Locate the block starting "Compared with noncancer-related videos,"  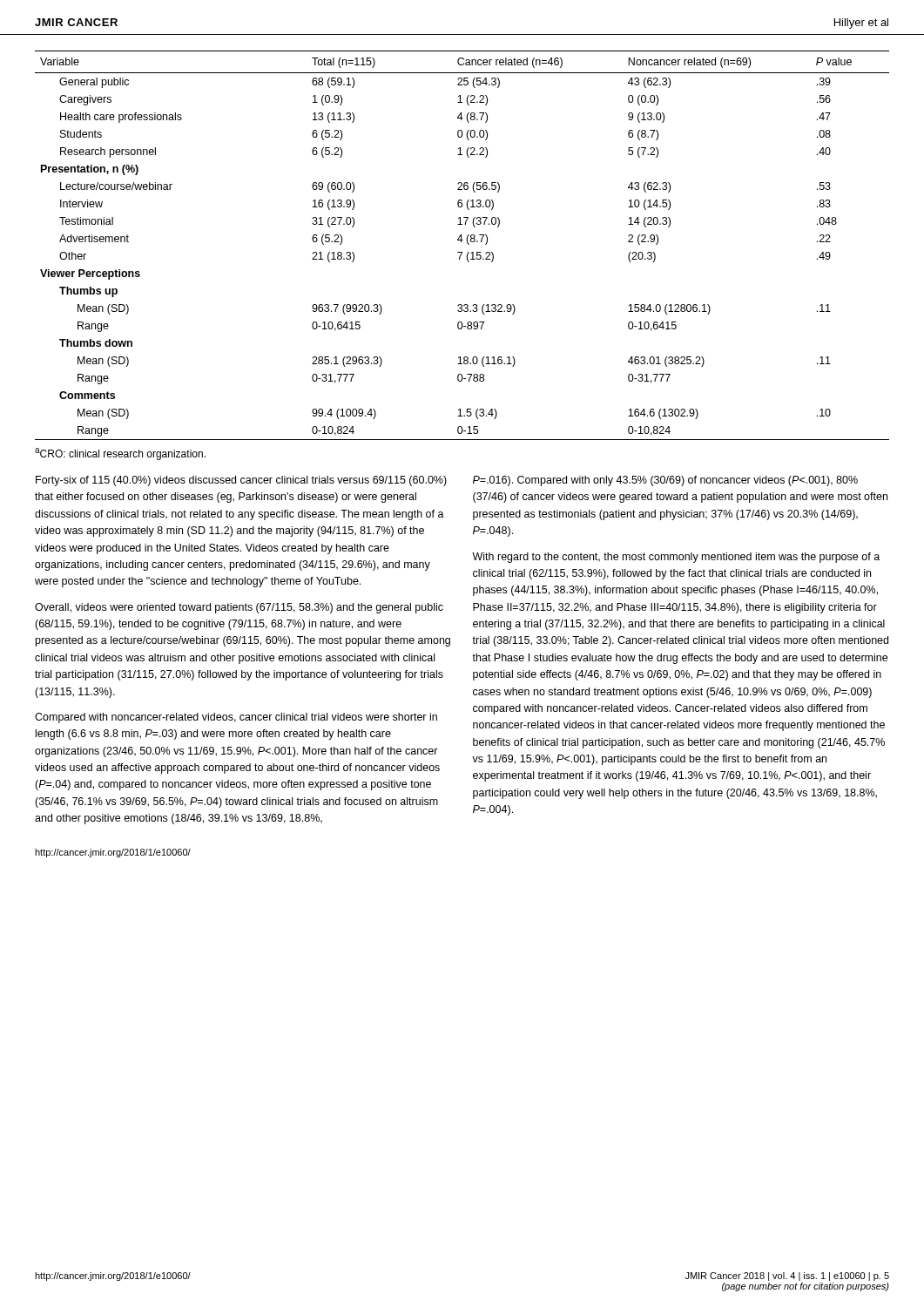point(243,768)
